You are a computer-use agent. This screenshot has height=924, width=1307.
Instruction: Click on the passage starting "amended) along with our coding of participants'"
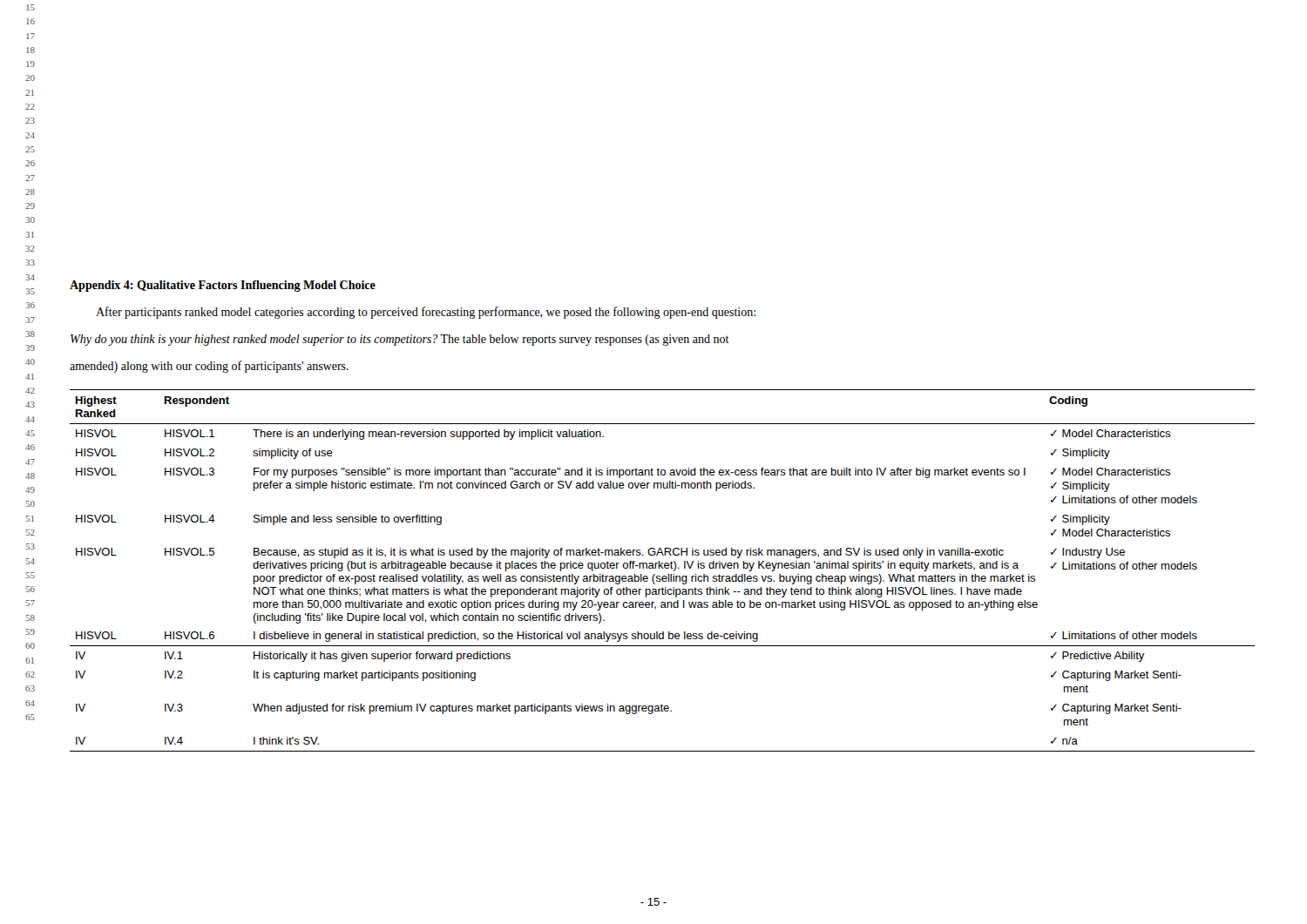click(209, 366)
